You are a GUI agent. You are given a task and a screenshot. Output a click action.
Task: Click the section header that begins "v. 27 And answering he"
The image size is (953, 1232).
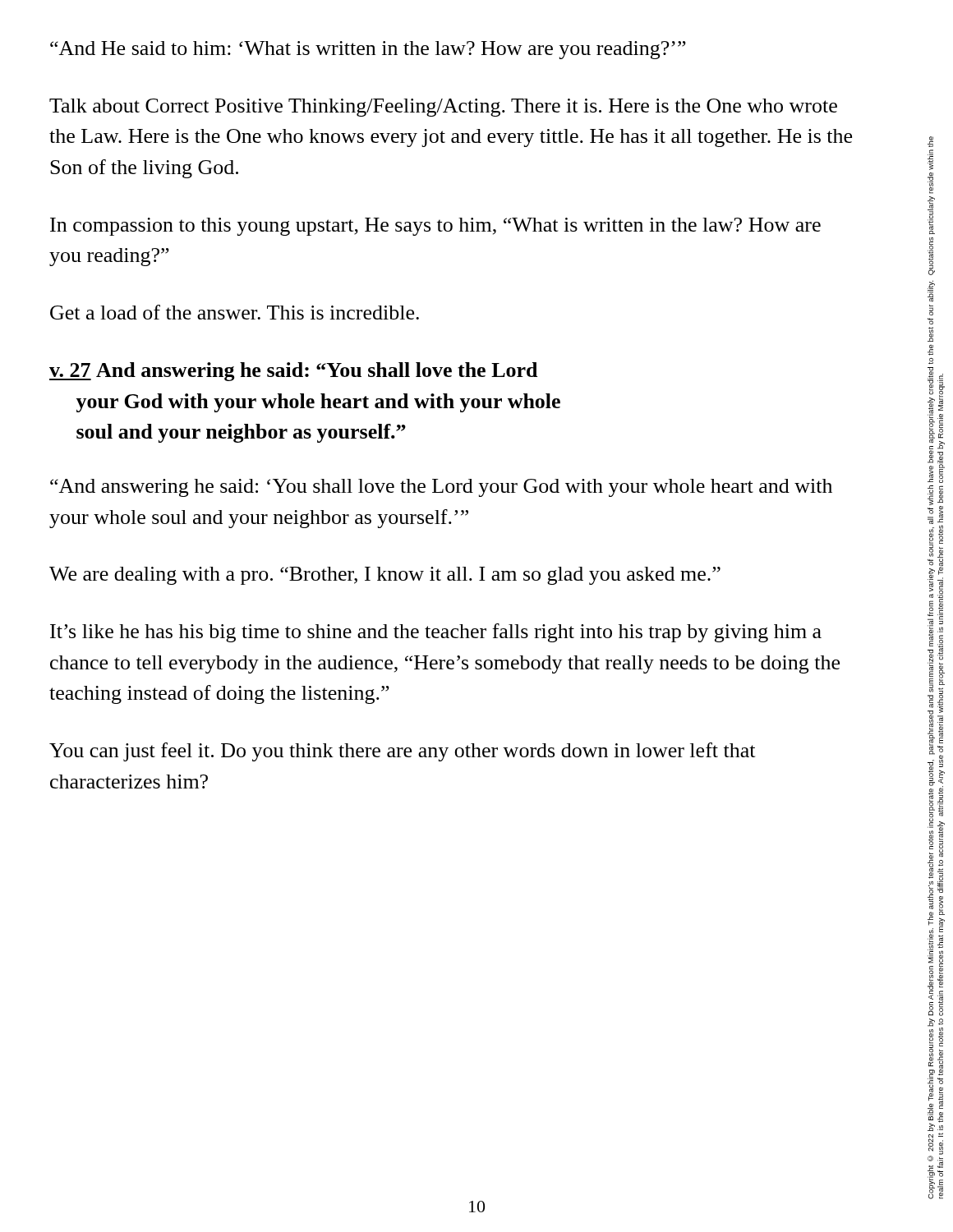305,401
